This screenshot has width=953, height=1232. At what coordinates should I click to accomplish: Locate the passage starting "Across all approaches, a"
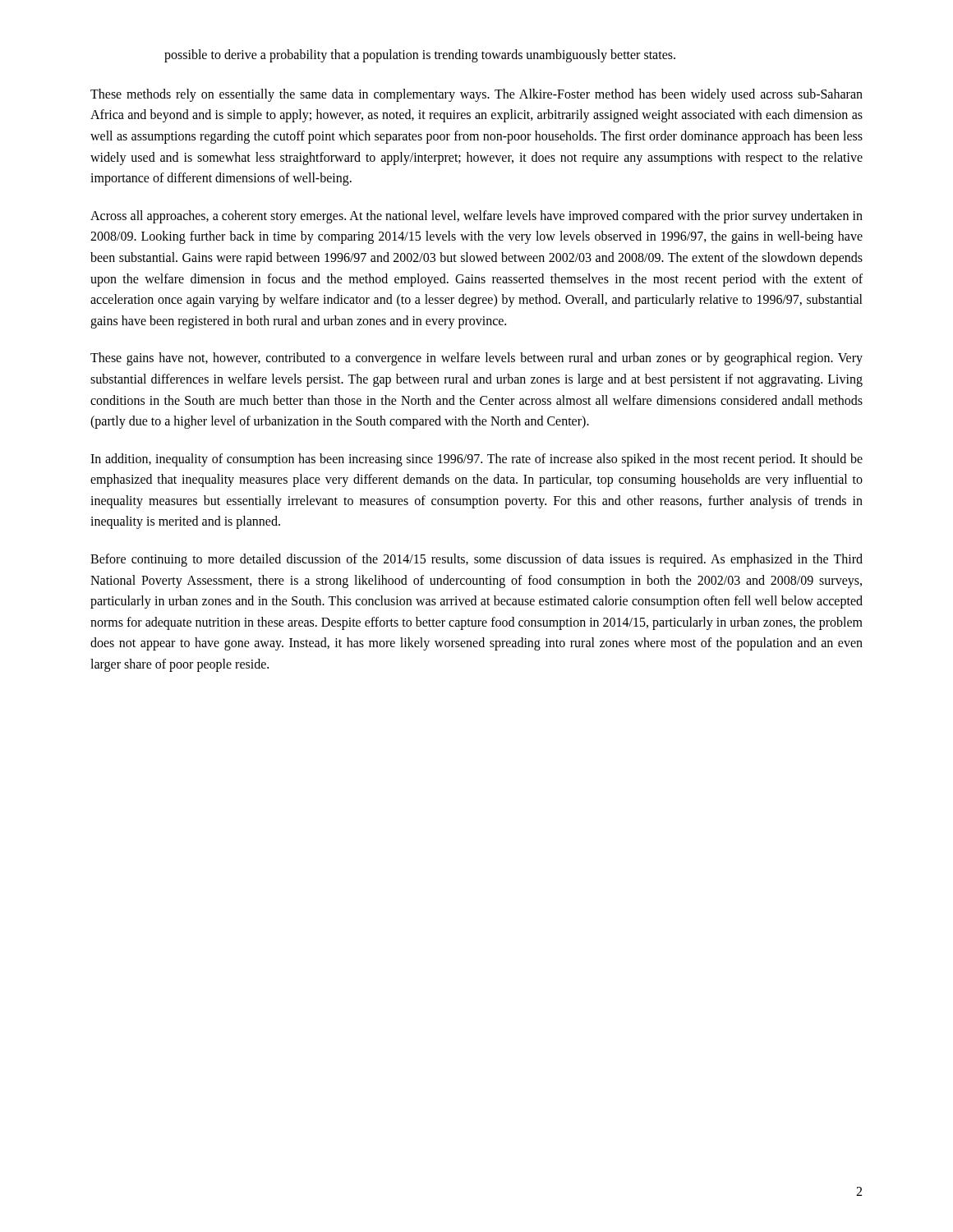[x=476, y=268]
